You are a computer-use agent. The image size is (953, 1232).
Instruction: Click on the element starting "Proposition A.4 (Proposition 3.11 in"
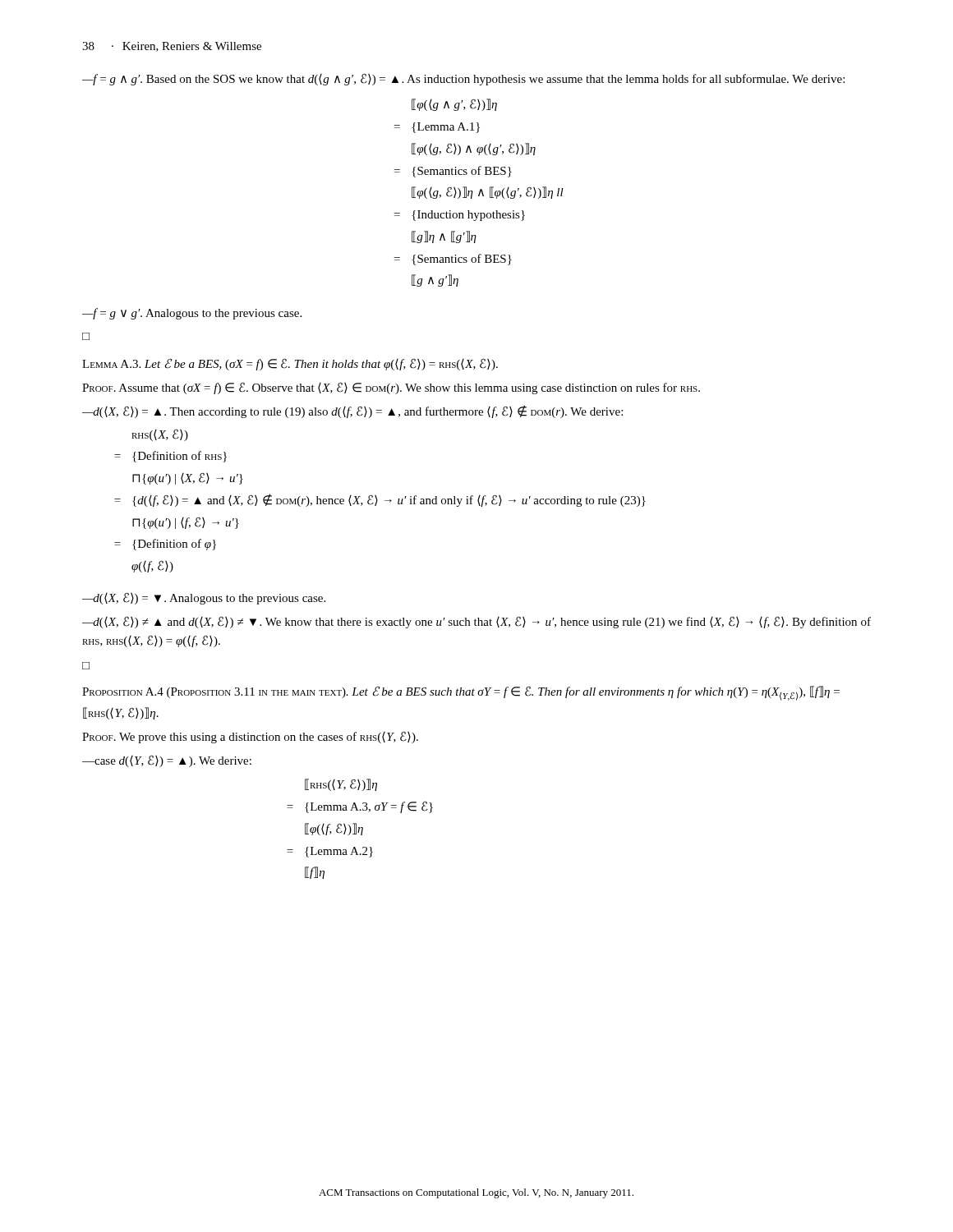461,702
